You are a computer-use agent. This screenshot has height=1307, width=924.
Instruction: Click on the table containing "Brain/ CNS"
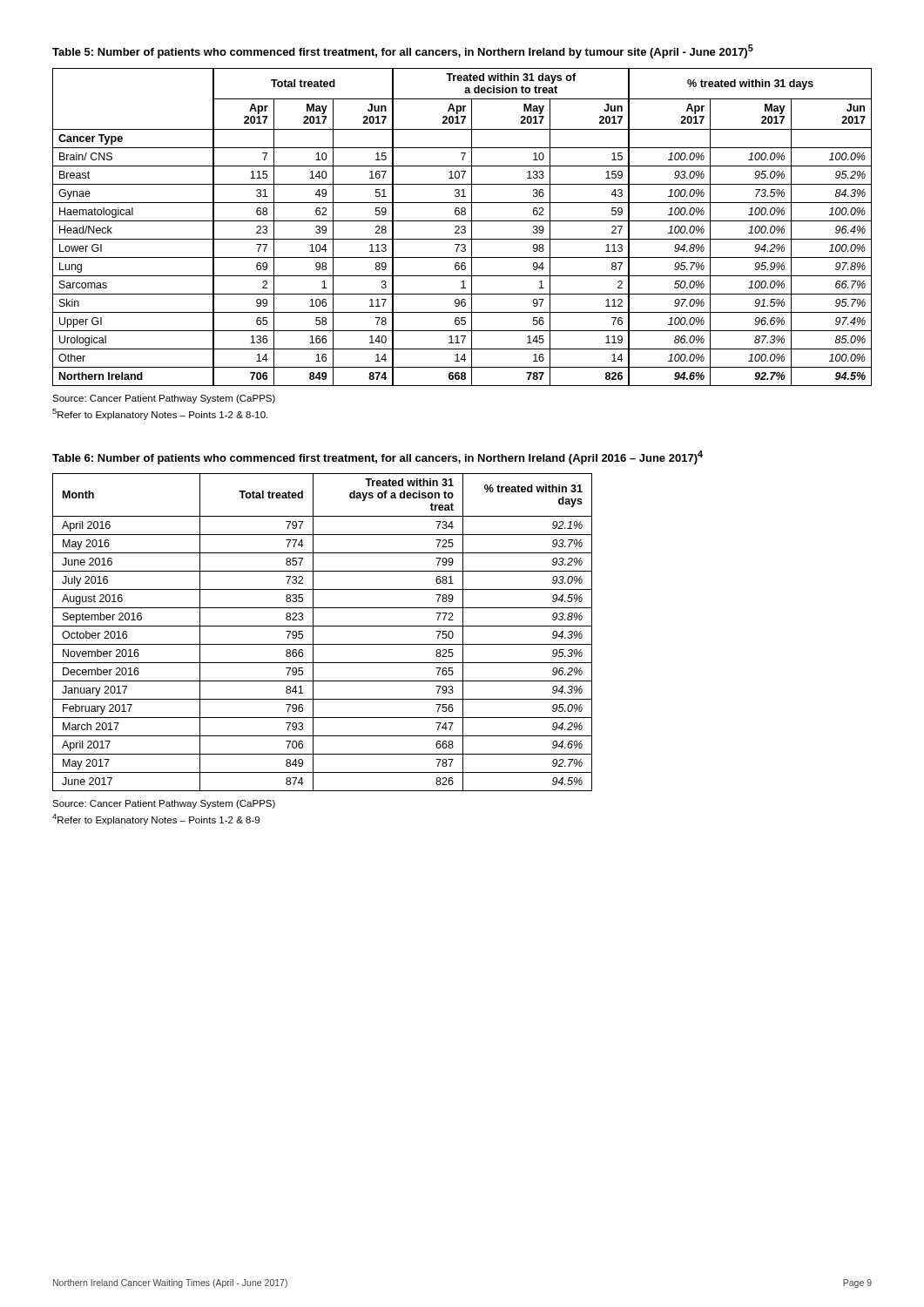point(462,227)
